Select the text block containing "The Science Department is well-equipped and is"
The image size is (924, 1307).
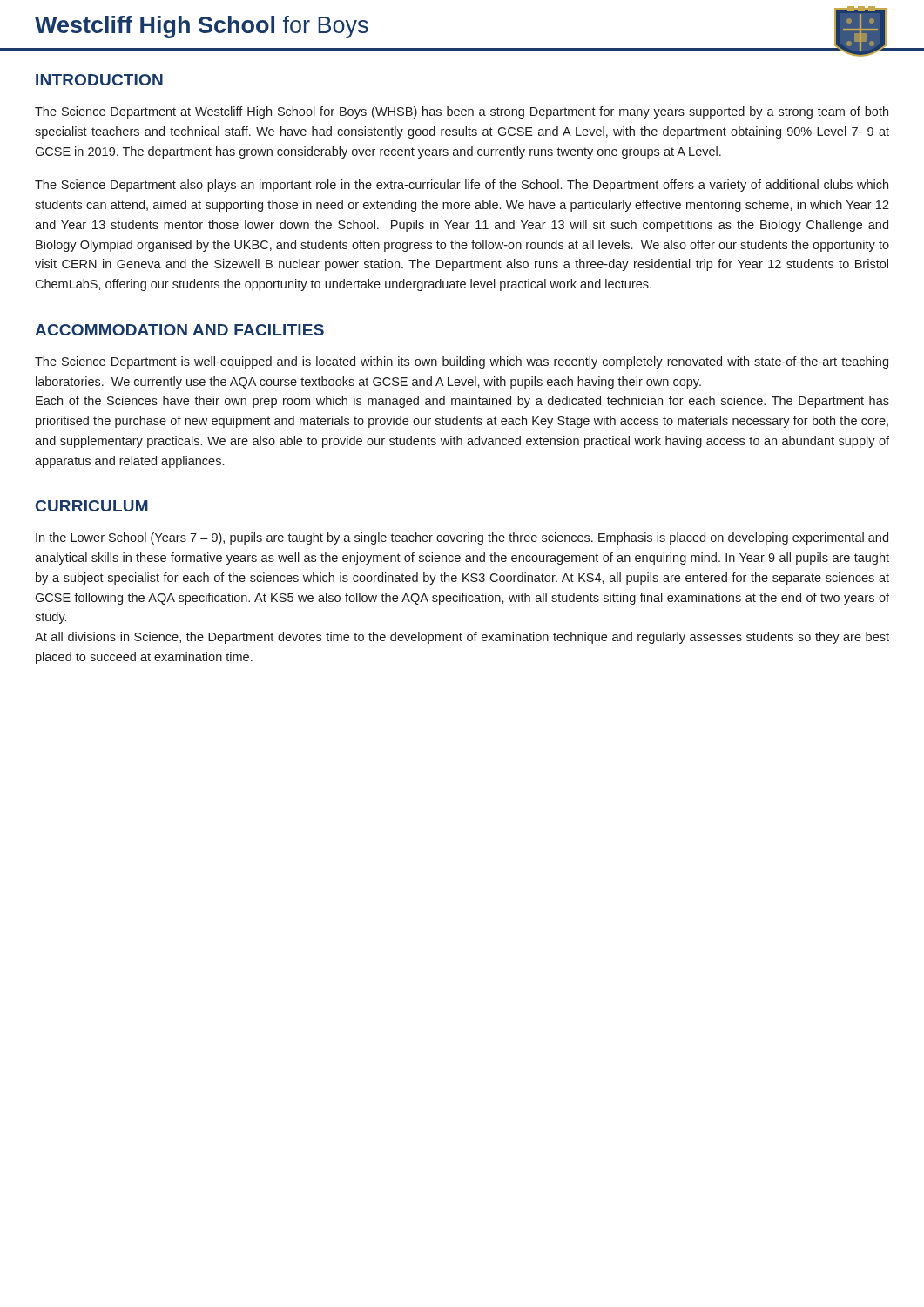point(462,411)
